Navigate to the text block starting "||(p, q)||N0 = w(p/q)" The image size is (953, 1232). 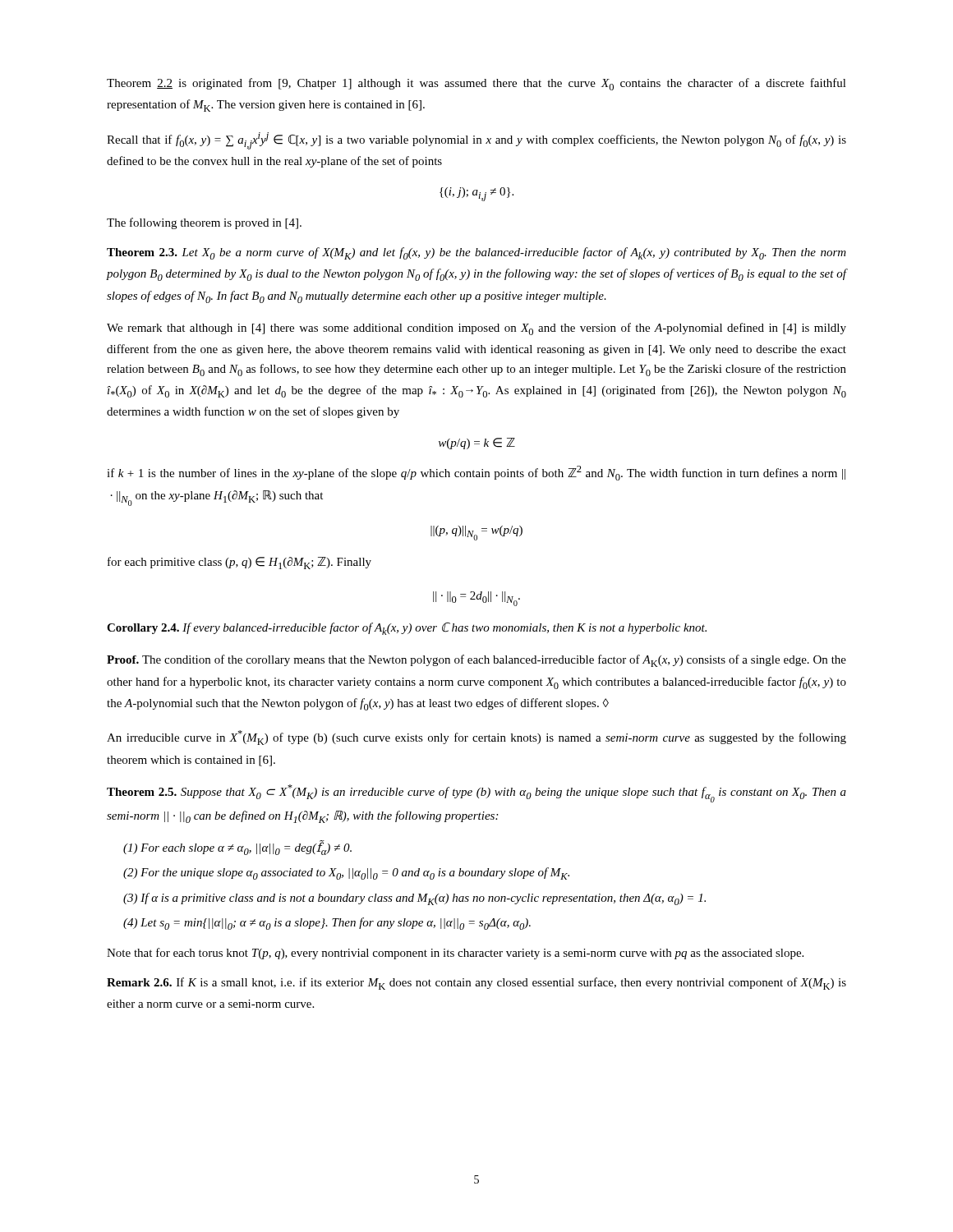click(x=476, y=533)
